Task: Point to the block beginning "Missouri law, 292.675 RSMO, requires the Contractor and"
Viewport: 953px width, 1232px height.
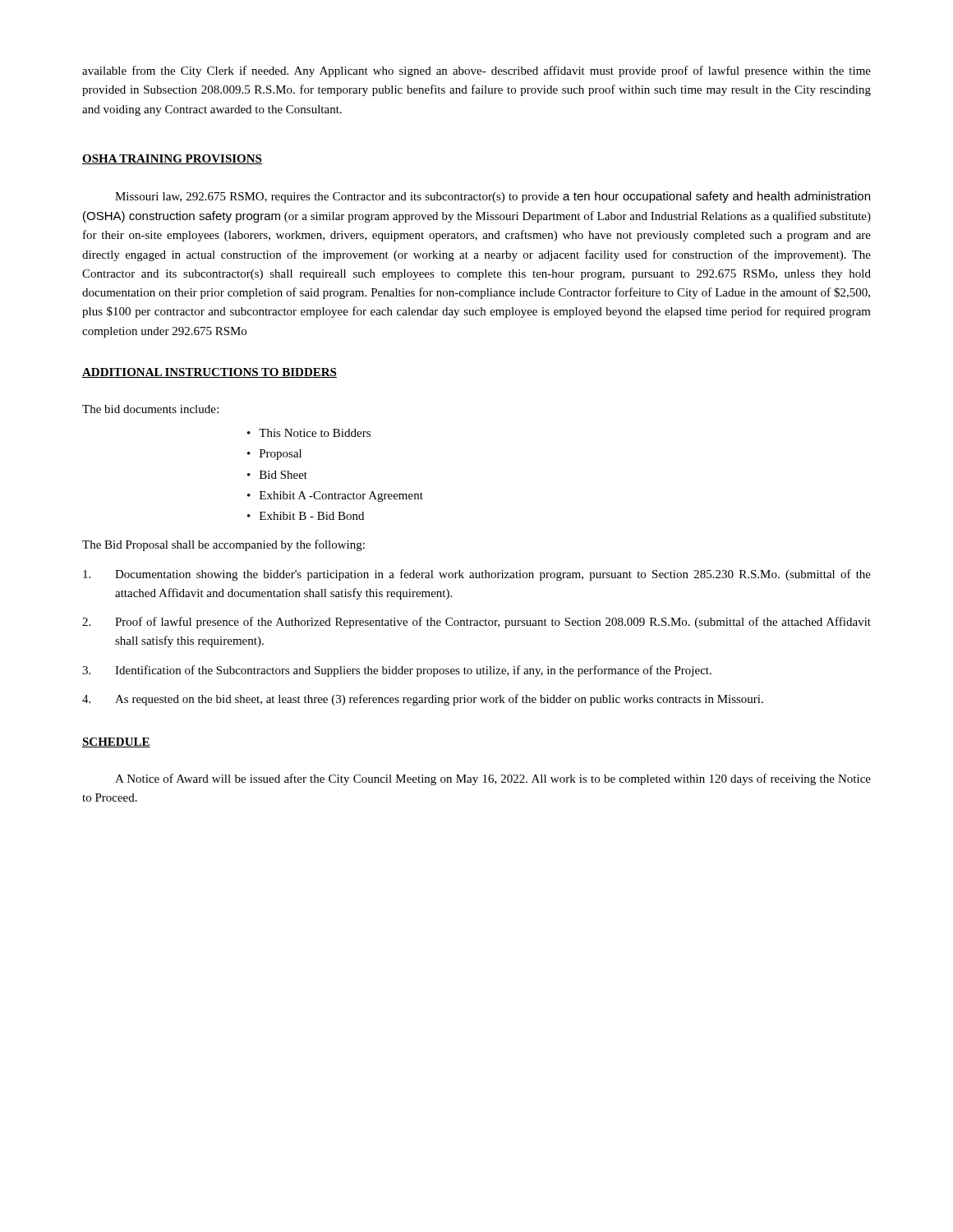Action: coord(476,263)
